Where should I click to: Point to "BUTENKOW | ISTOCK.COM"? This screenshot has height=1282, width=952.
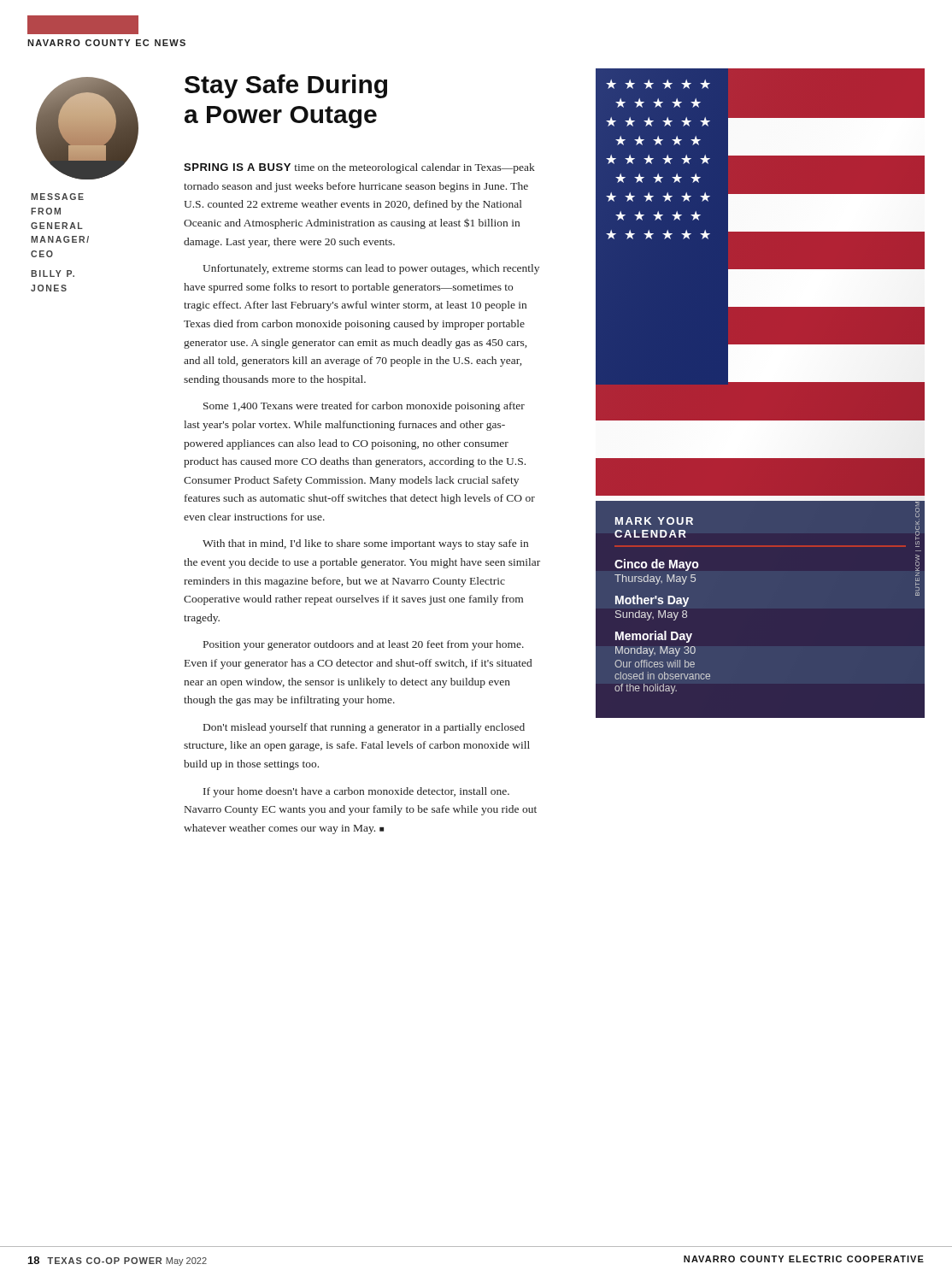pyautogui.click(x=917, y=549)
